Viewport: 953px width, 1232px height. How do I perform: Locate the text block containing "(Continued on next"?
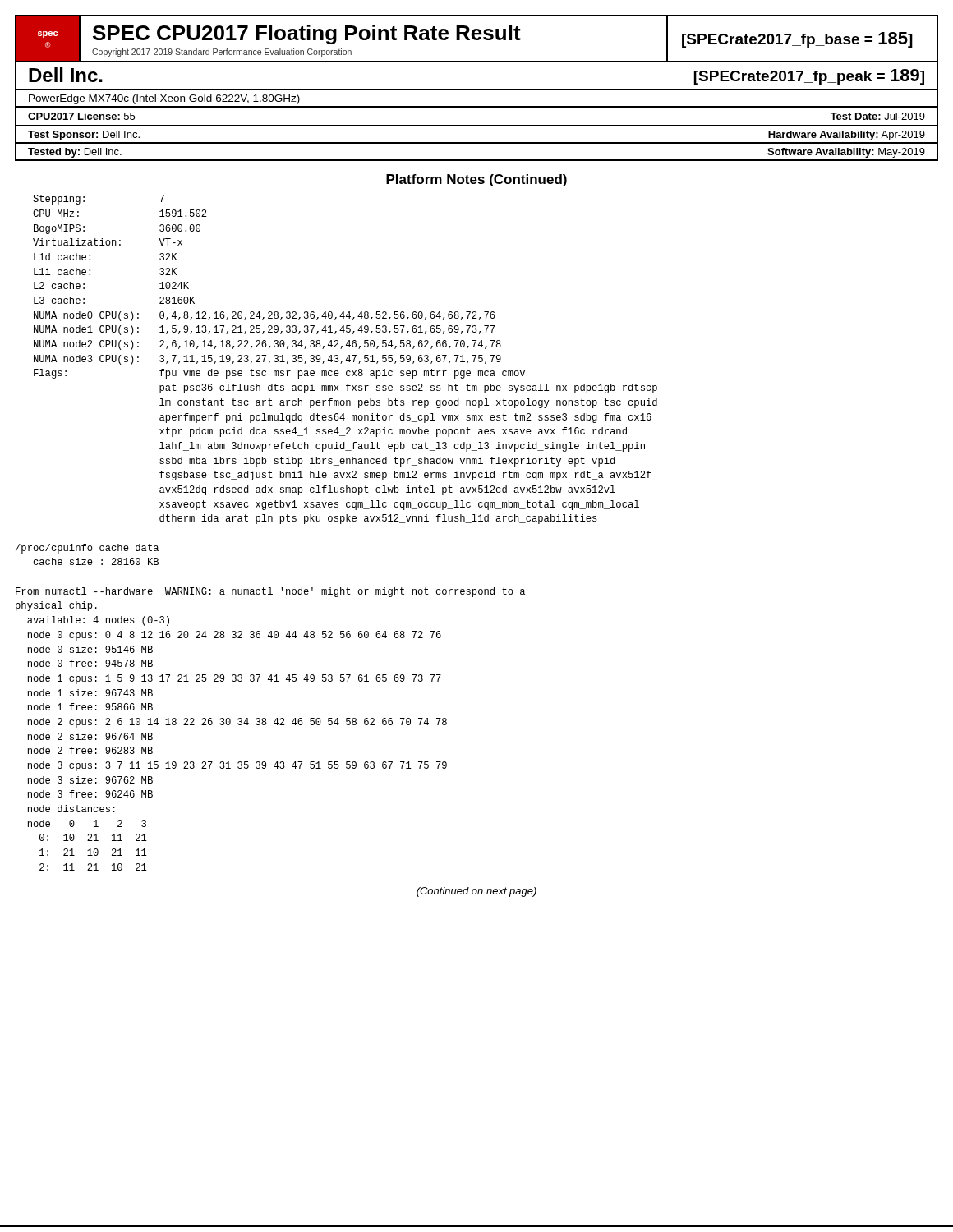(476, 890)
